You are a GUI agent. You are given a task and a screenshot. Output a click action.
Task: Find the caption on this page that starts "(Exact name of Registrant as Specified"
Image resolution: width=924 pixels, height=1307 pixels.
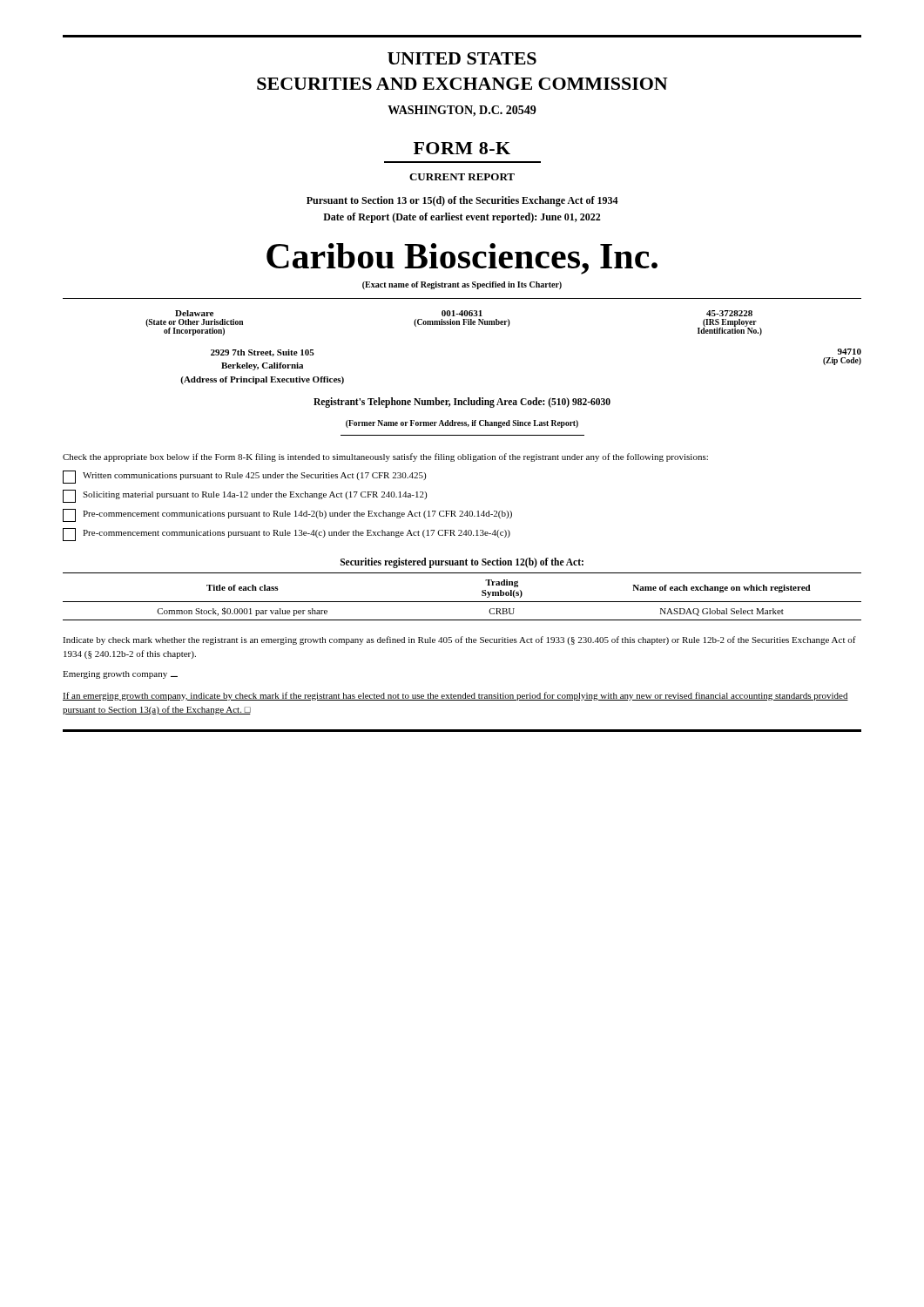pos(462,284)
